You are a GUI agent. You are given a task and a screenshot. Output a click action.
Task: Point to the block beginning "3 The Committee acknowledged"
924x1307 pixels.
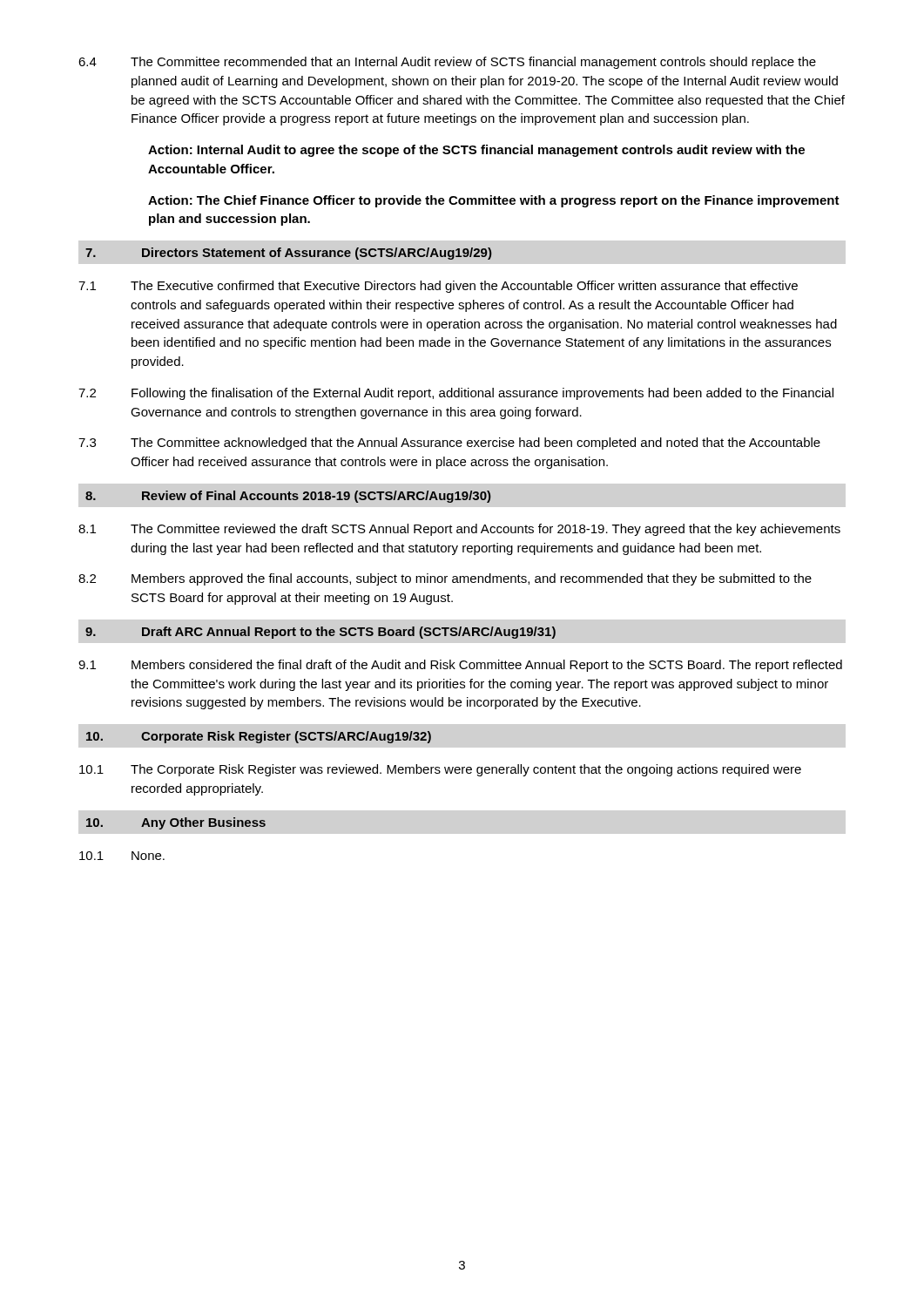[462, 452]
